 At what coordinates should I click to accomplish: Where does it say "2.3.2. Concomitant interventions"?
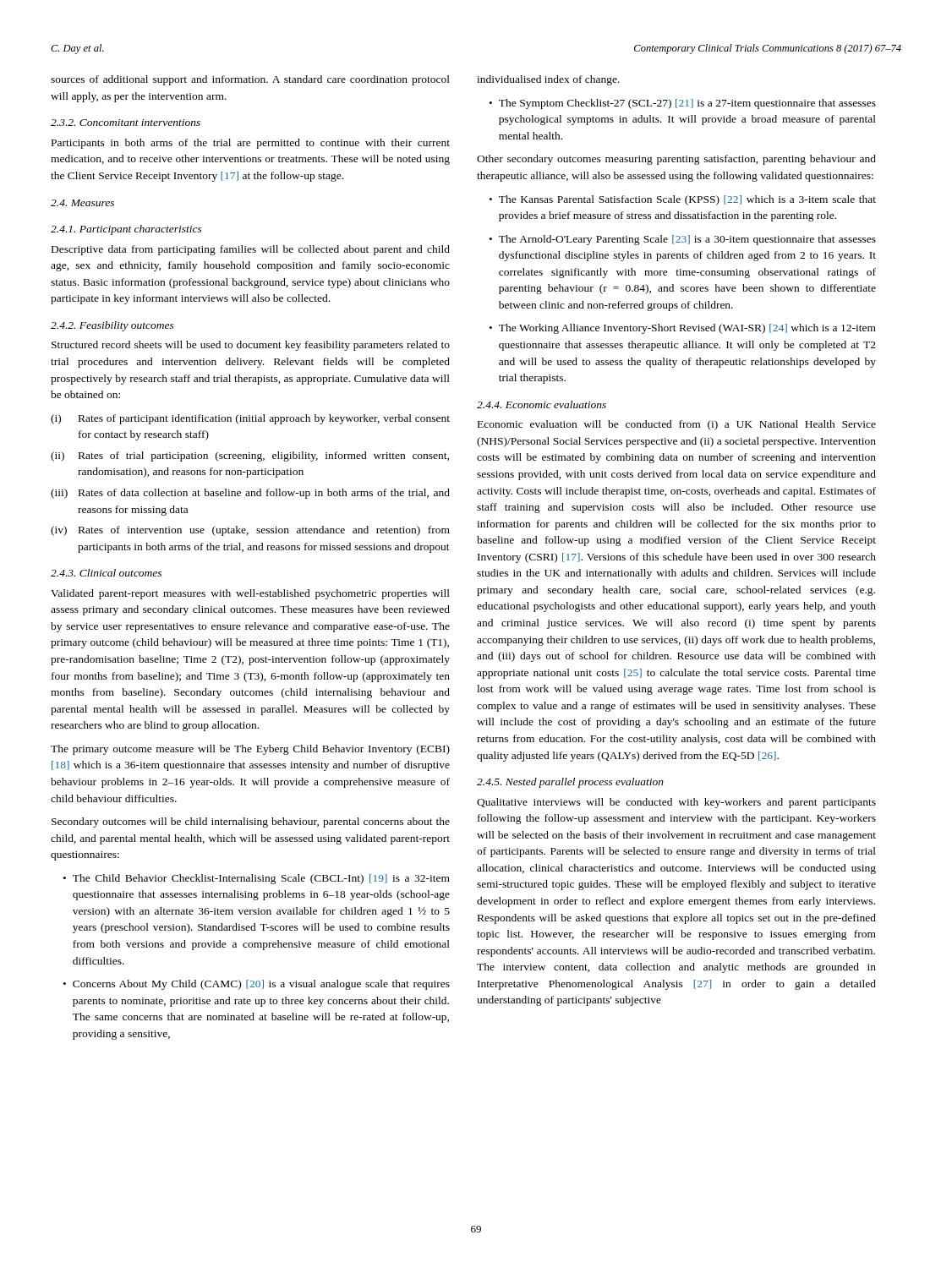click(126, 122)
